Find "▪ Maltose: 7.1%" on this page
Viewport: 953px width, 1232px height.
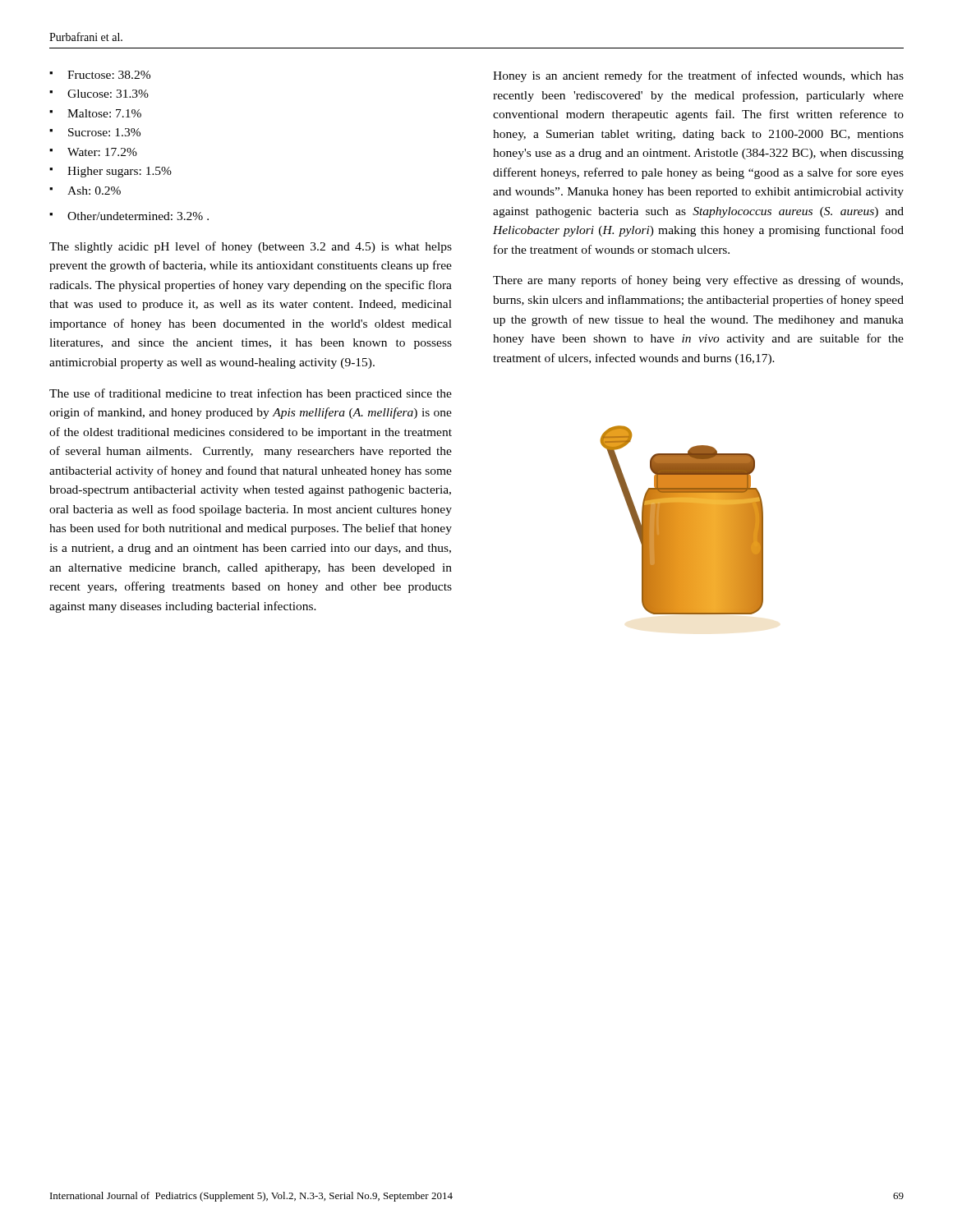pos(95,113)
